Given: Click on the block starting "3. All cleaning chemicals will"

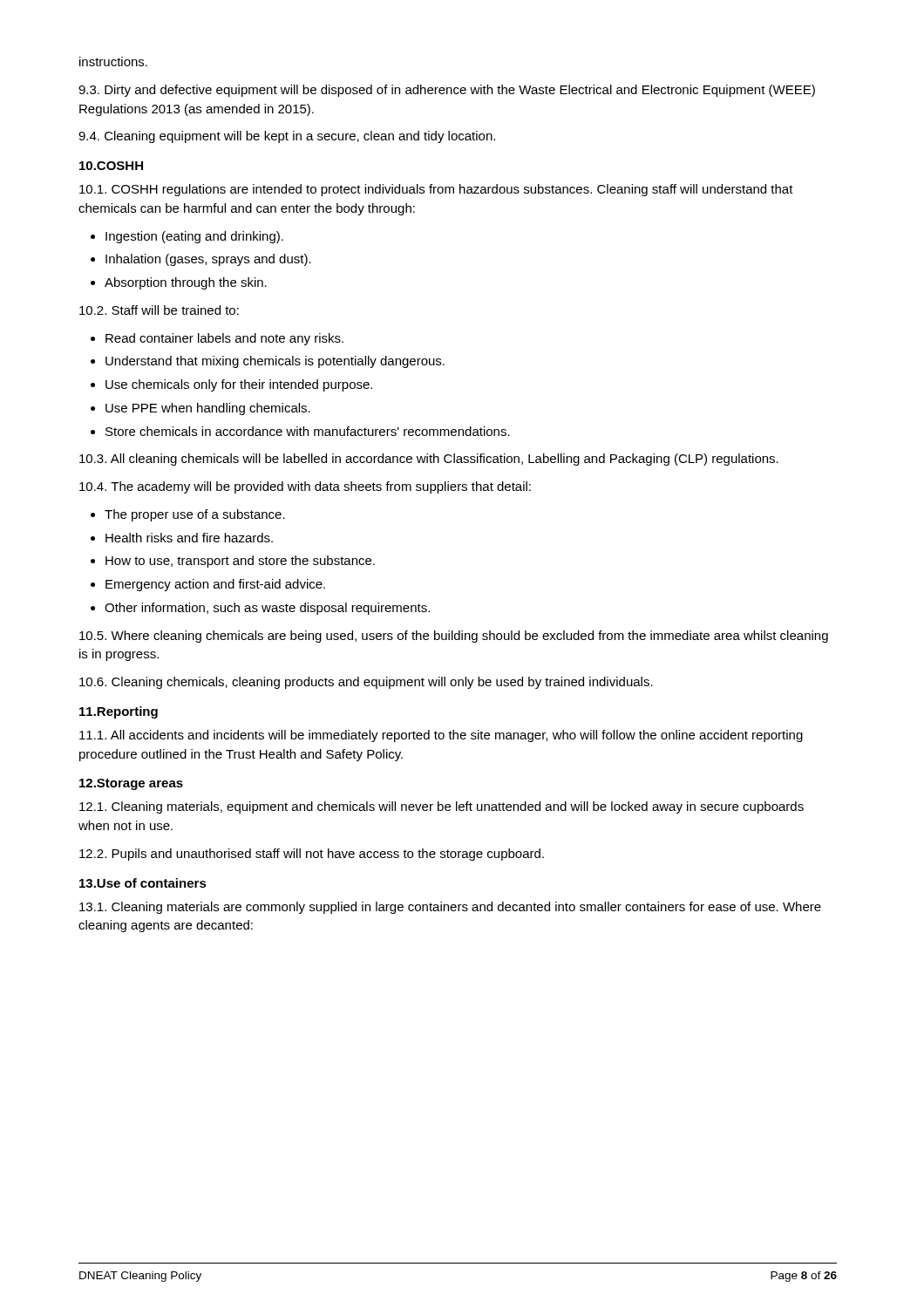Looking at the screenshot, I should pos(458,459).
